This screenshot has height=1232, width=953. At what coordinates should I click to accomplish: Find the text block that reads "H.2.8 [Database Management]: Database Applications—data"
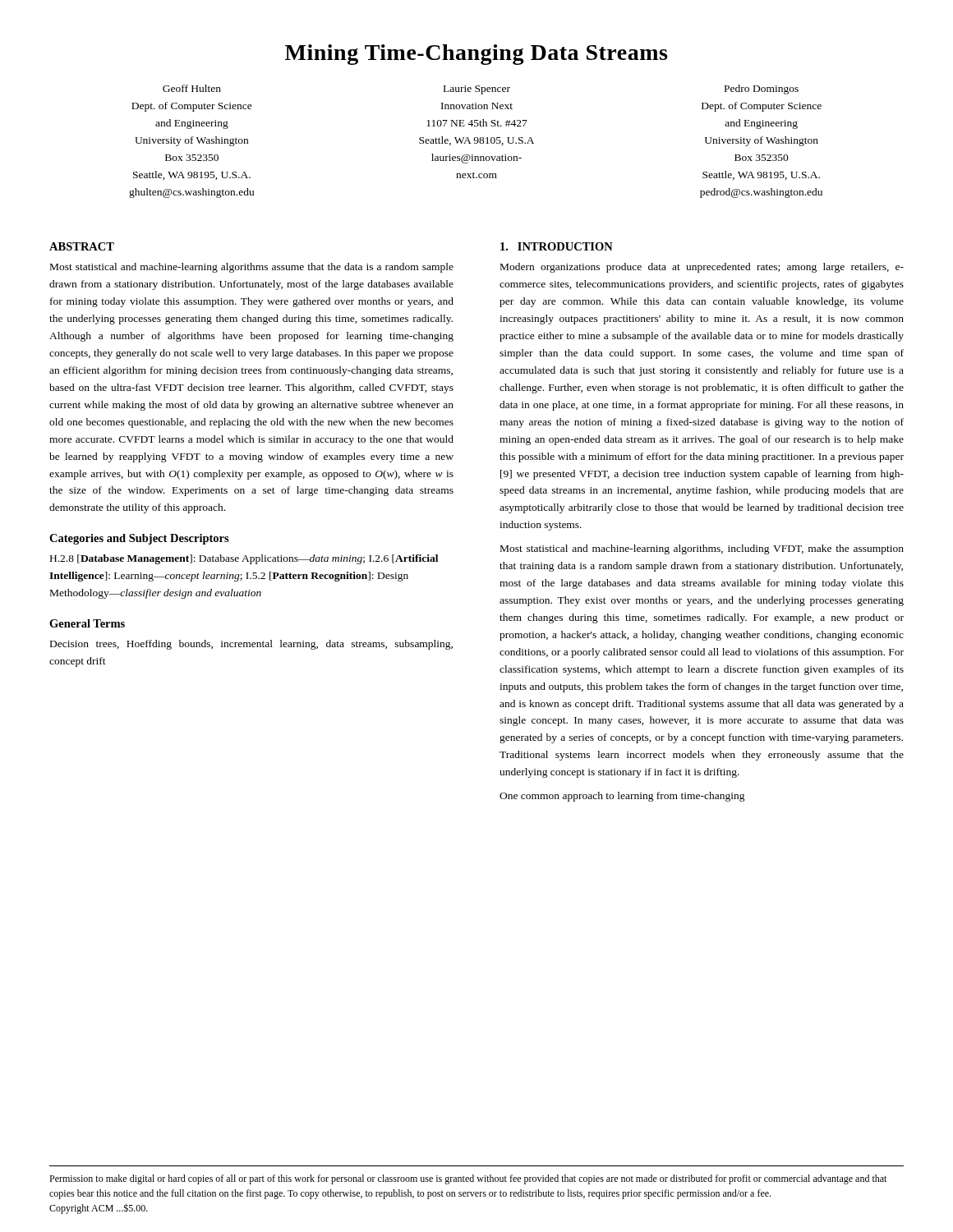point(244,576)
